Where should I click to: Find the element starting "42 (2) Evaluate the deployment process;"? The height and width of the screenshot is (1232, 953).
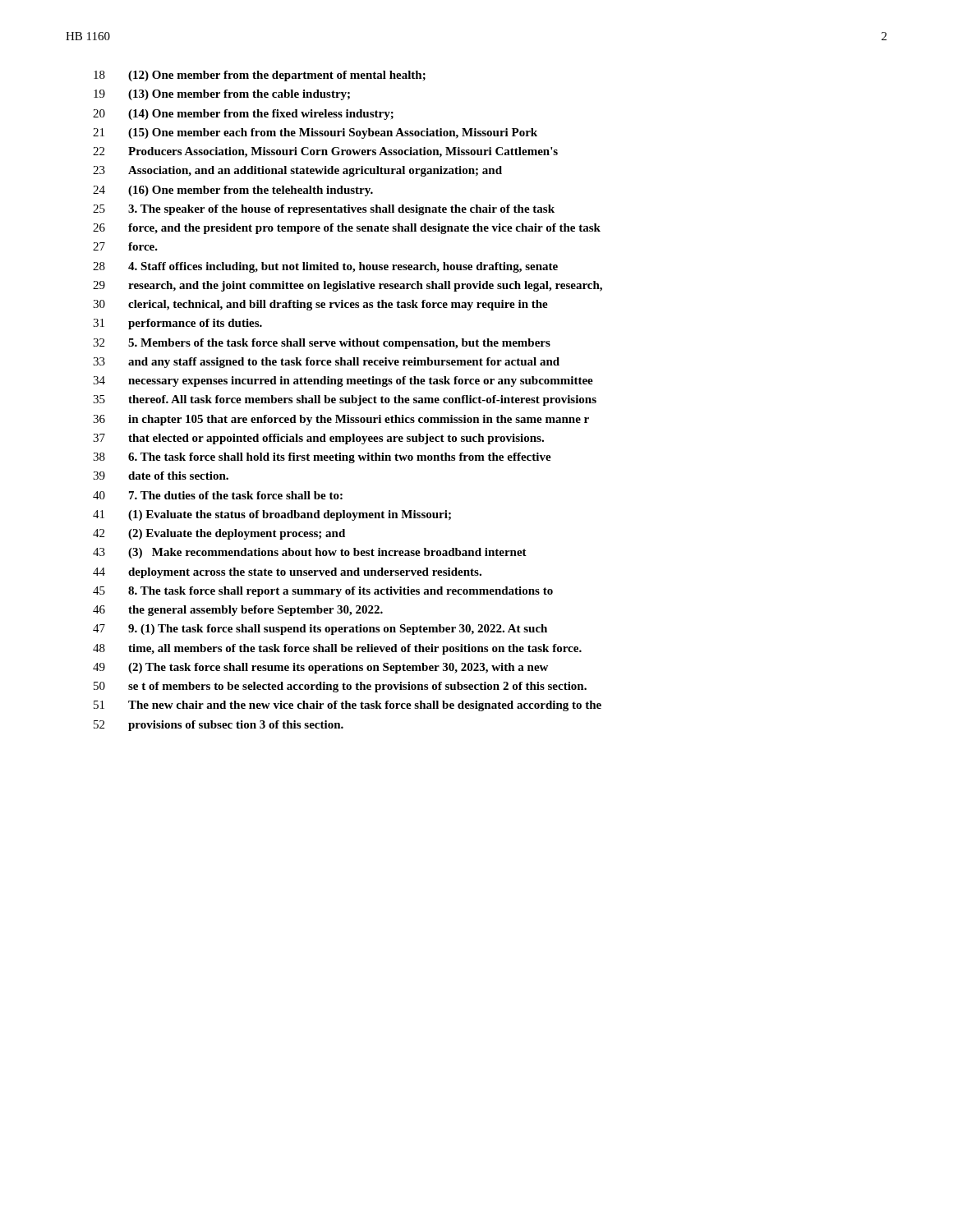(219, 534)
